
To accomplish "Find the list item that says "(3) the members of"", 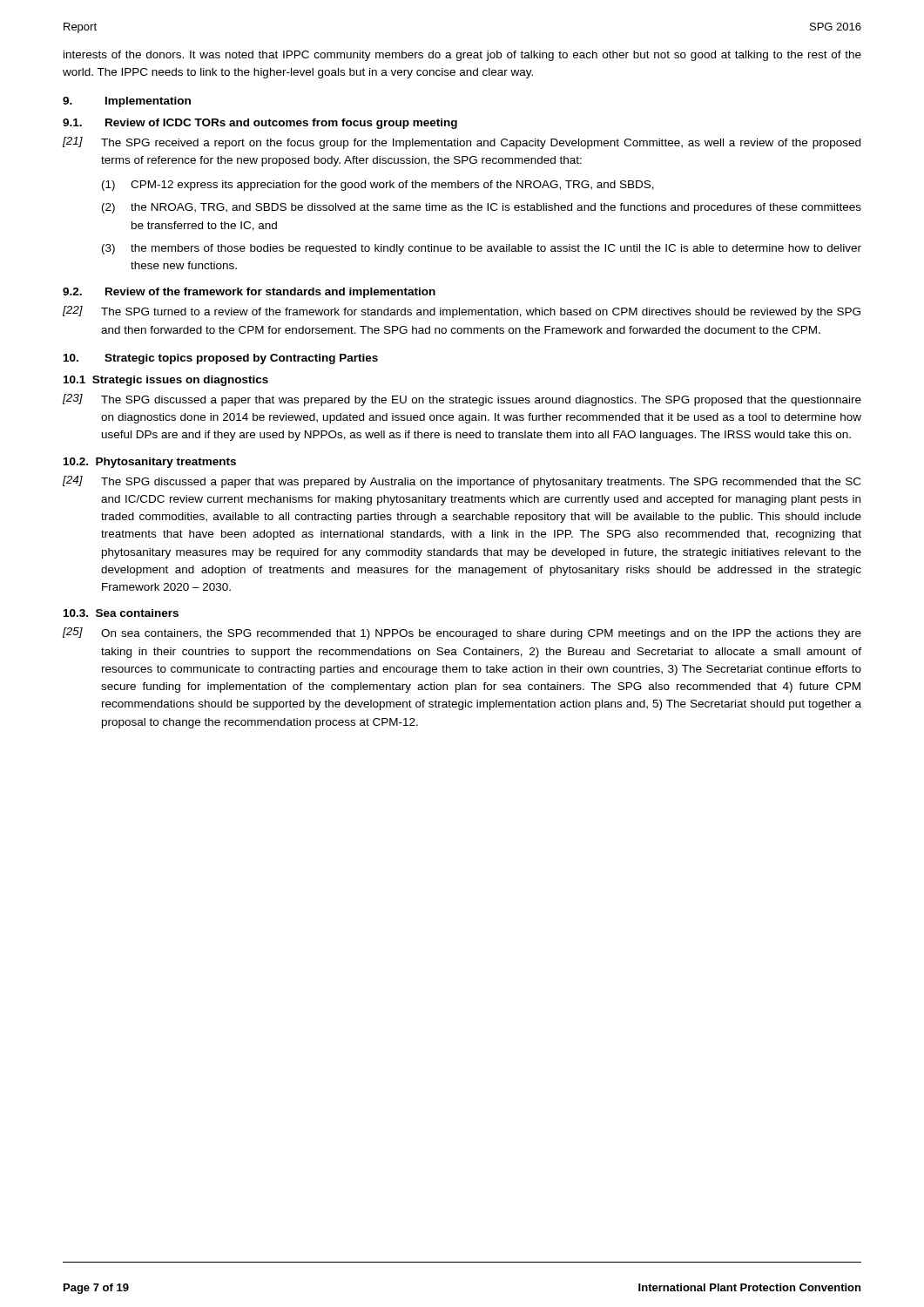I will pos(481,257).
